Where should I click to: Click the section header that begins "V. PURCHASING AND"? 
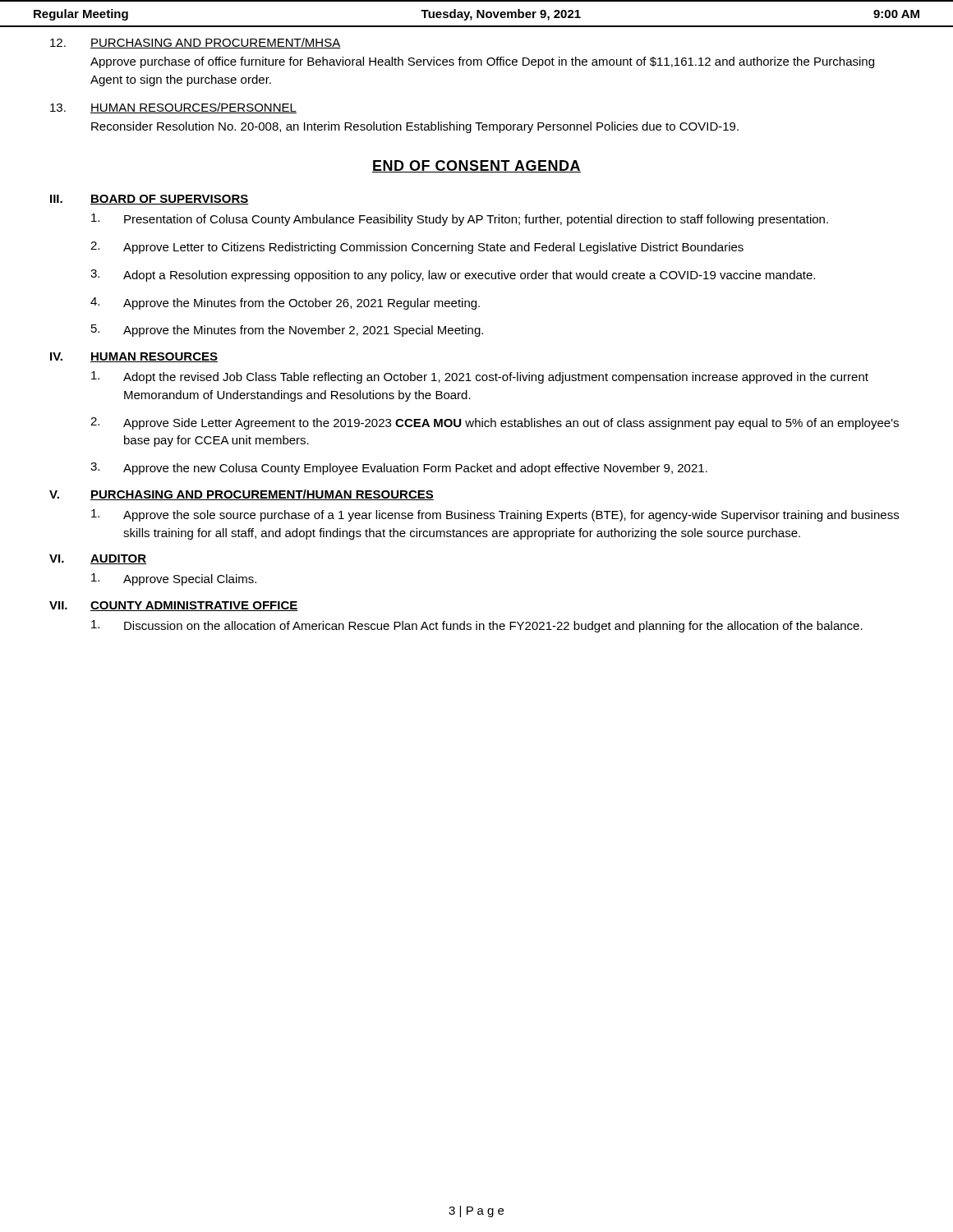(x=241, y=494)
